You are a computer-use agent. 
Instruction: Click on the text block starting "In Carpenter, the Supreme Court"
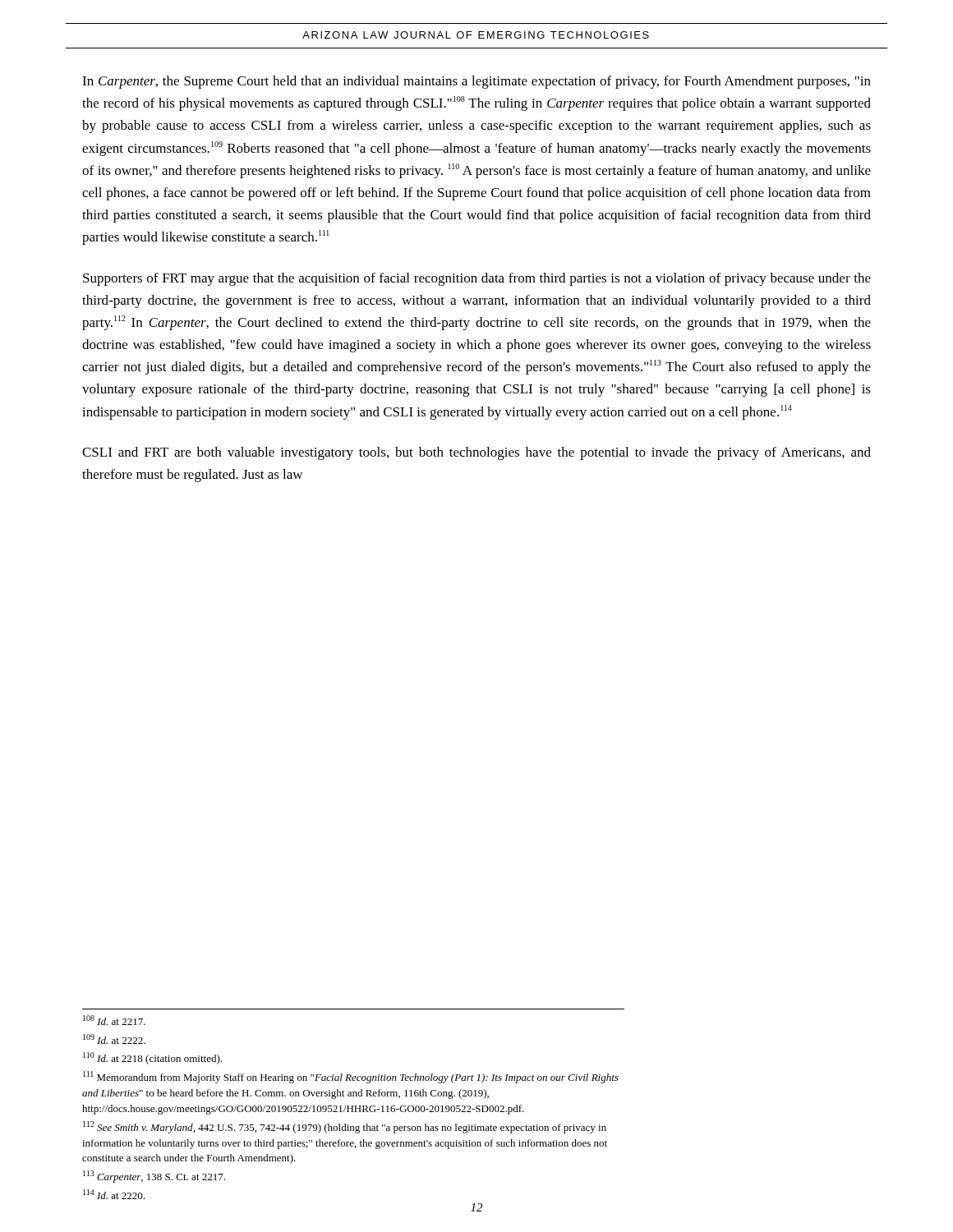pos(476,159)
